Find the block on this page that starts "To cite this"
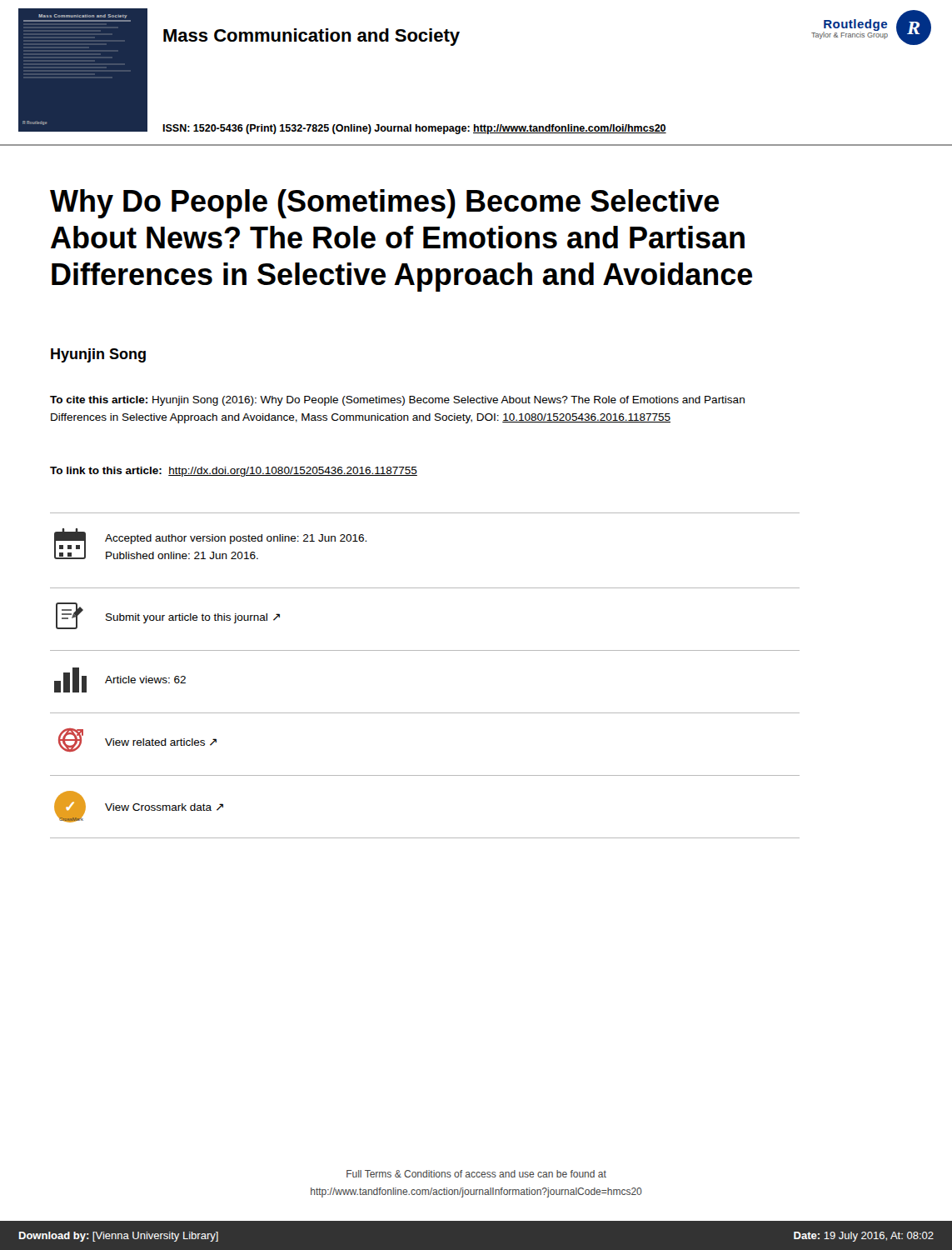 point(398,408)
